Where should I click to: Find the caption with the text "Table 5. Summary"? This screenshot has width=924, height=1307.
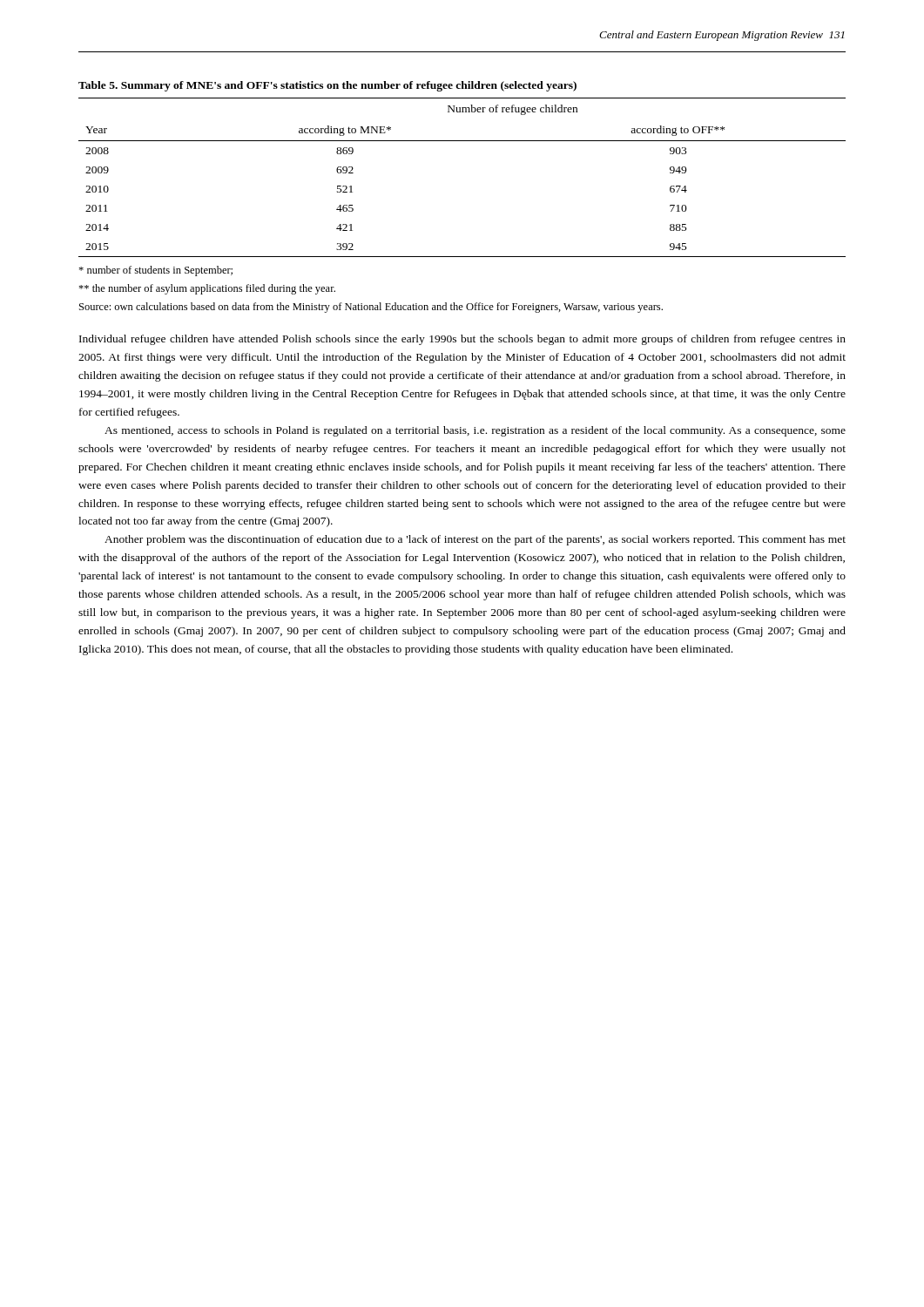462,85
